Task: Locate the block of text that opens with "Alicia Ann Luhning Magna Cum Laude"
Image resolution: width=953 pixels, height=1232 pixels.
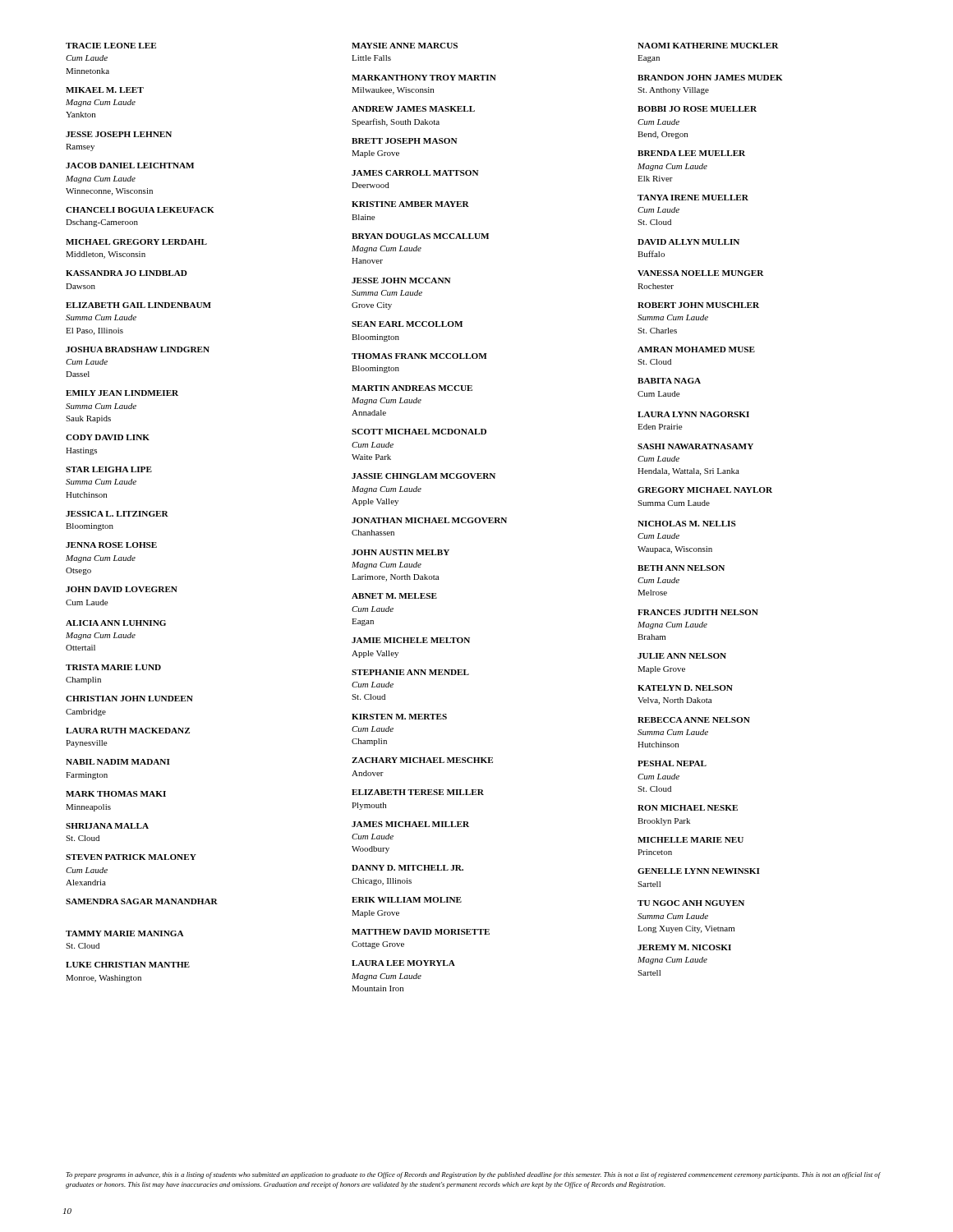Action: [x=116, y=623]
